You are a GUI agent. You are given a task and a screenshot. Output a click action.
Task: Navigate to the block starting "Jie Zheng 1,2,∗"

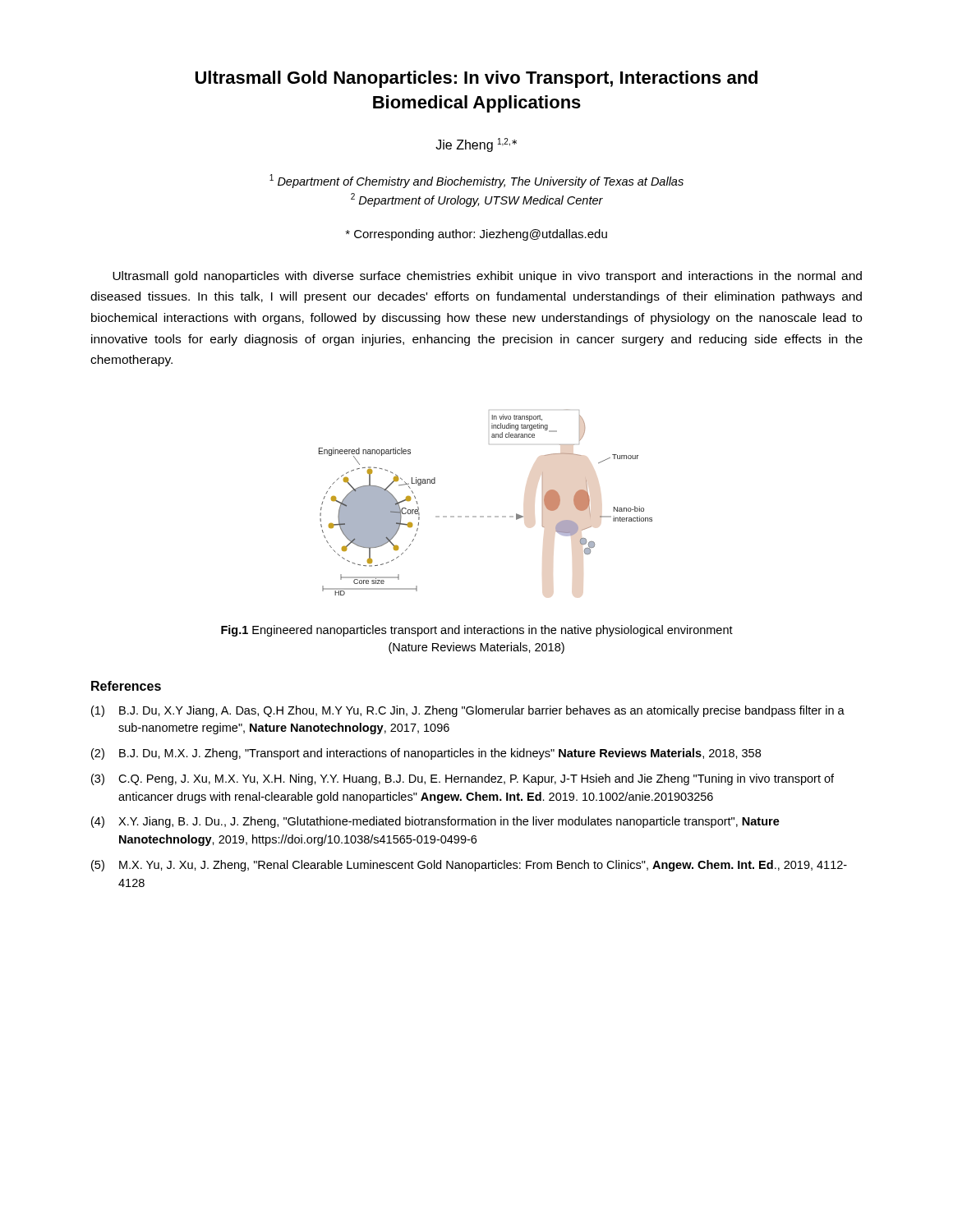pos(476,145)
